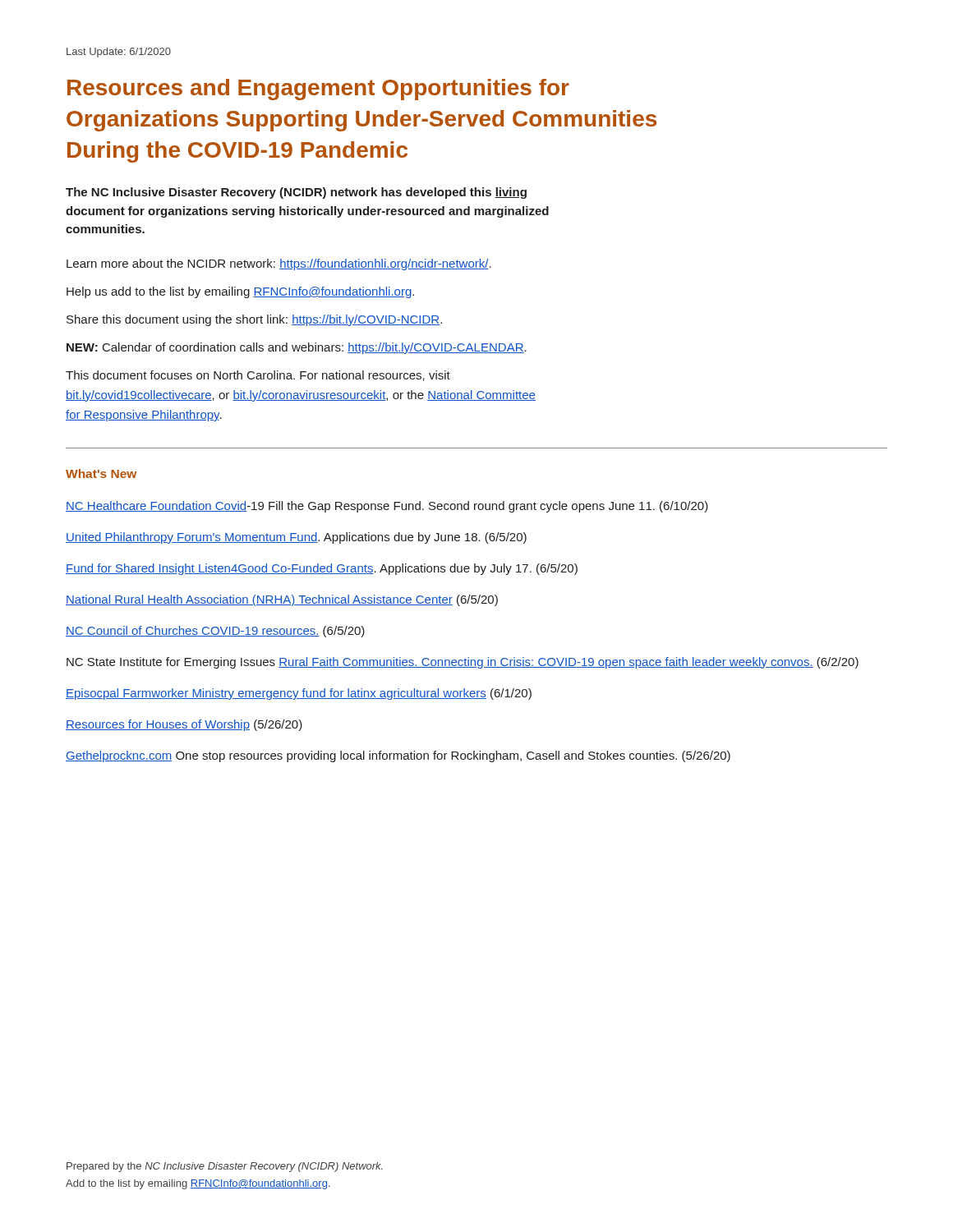This screenshot has width=953, height=1232.
Task: Click on the text block containing "The NC Inclusive Disaster Recovery"
Action: (x=307, y=211)
